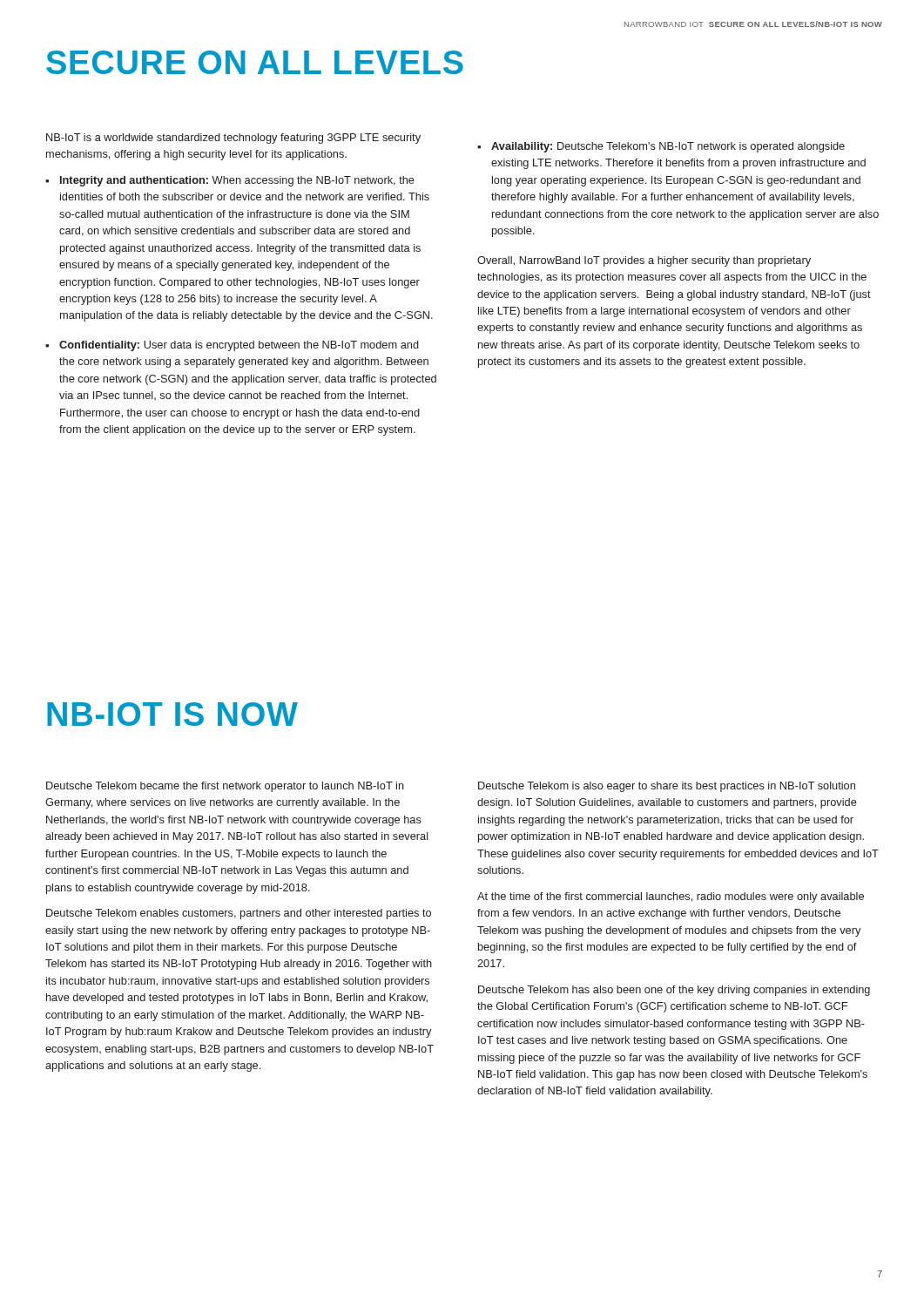
Task: Click on the passage starting "Deutsche Telekom enables customers, partners and"
Action: point(241,989)
